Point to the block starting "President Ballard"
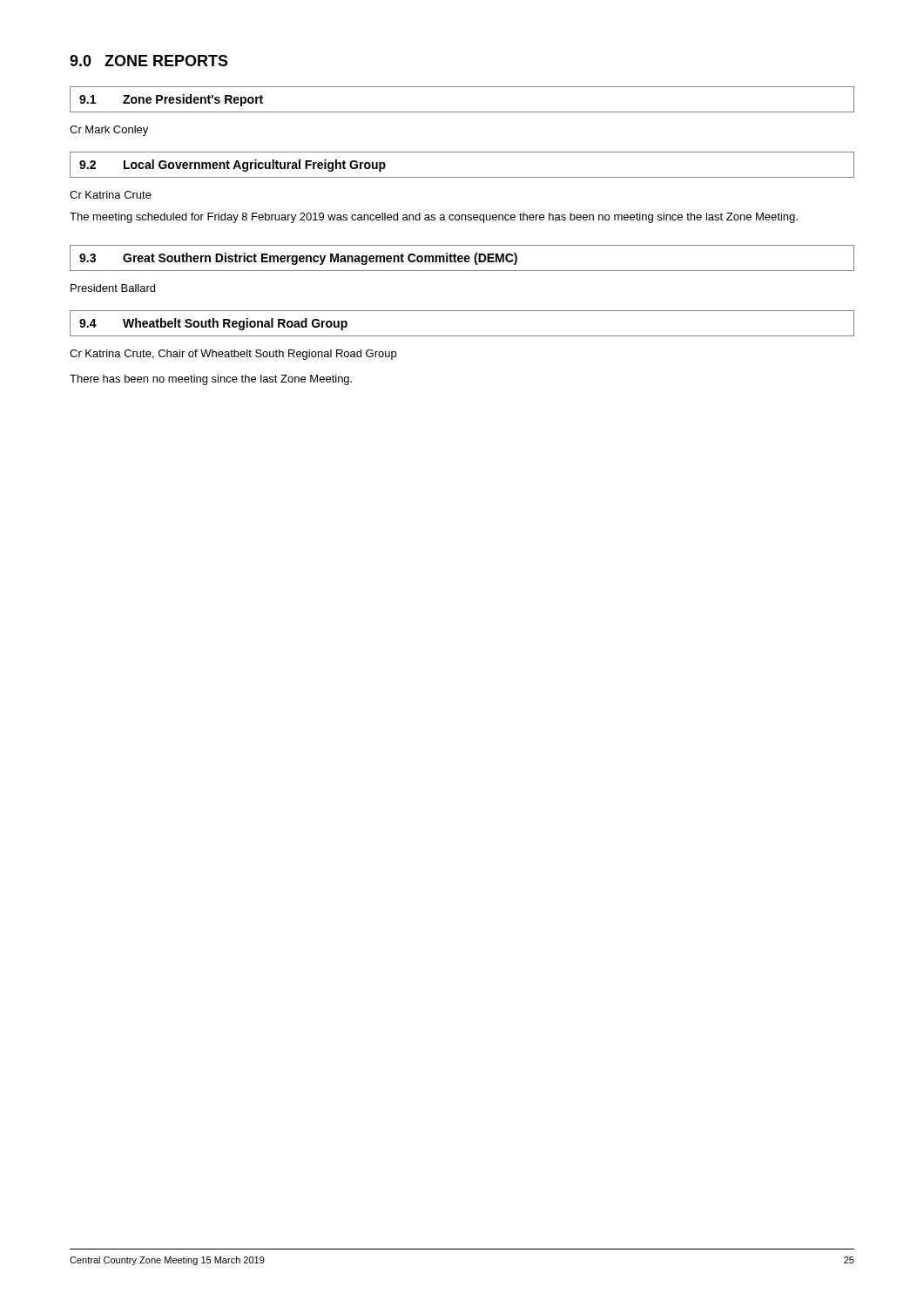924x1307 pixels. [x=113, y=288]
